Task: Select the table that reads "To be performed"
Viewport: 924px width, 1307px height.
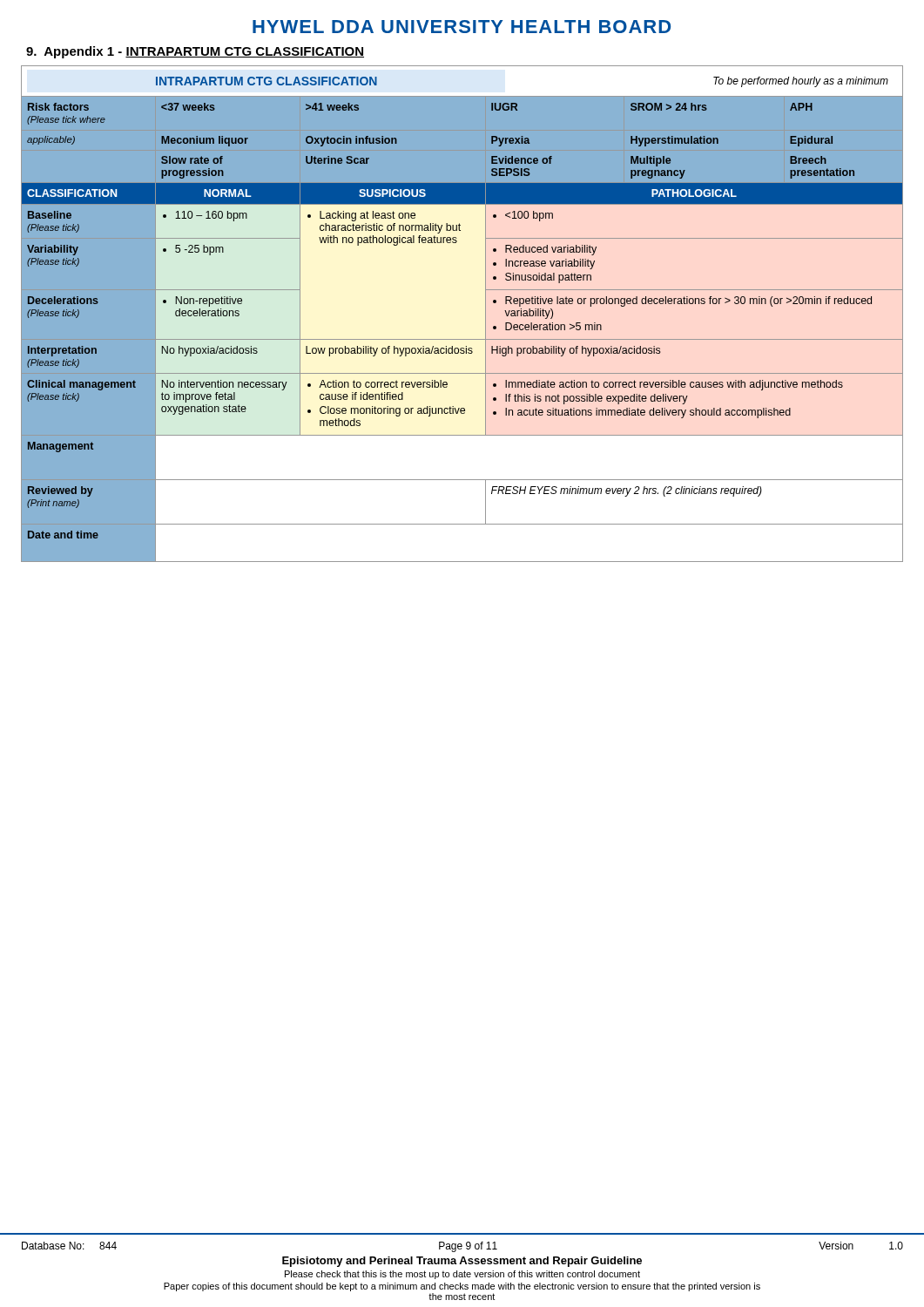Action: [462, 314]
